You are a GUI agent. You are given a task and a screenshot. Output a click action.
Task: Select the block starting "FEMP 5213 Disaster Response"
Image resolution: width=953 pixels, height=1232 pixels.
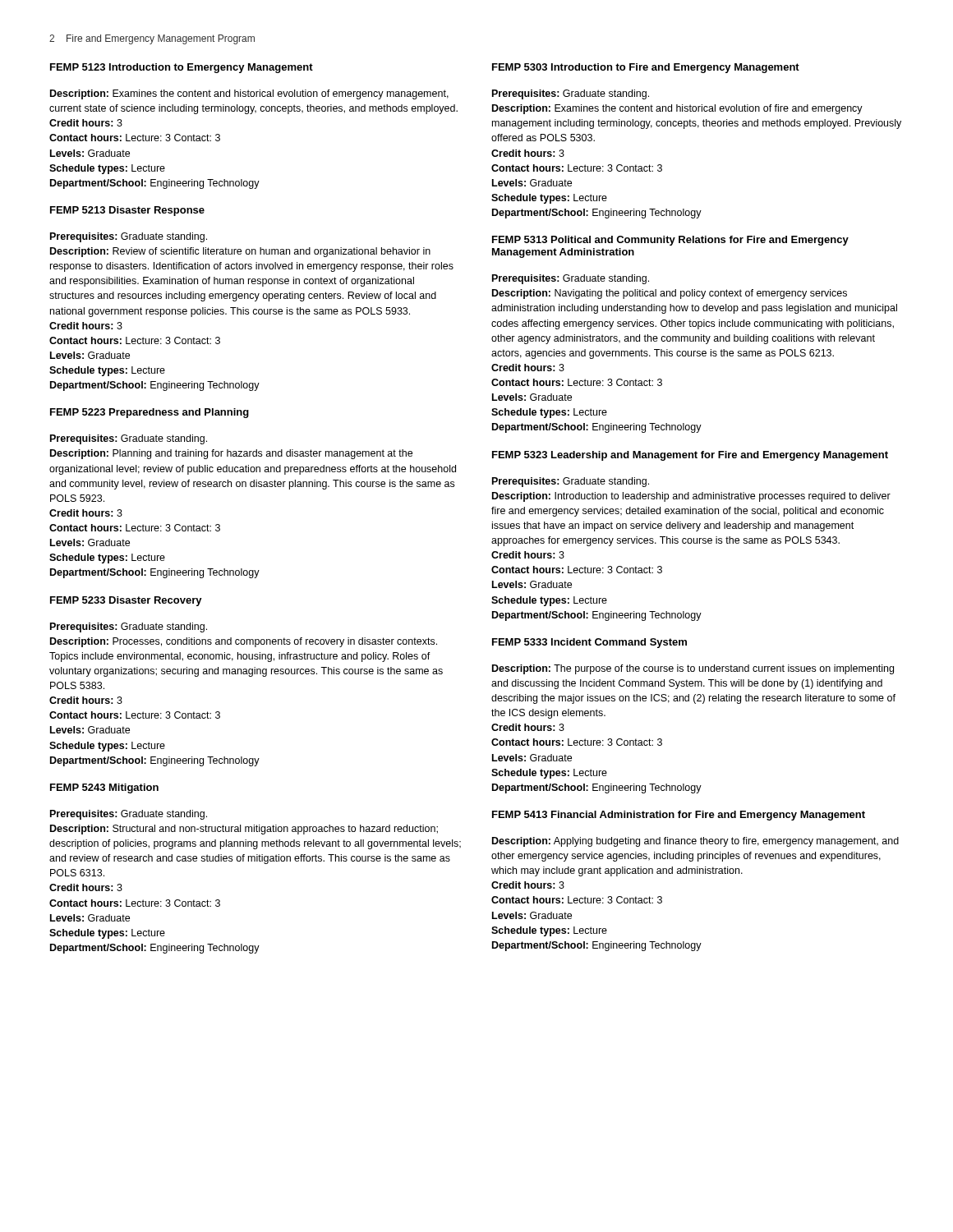(127, 211)
